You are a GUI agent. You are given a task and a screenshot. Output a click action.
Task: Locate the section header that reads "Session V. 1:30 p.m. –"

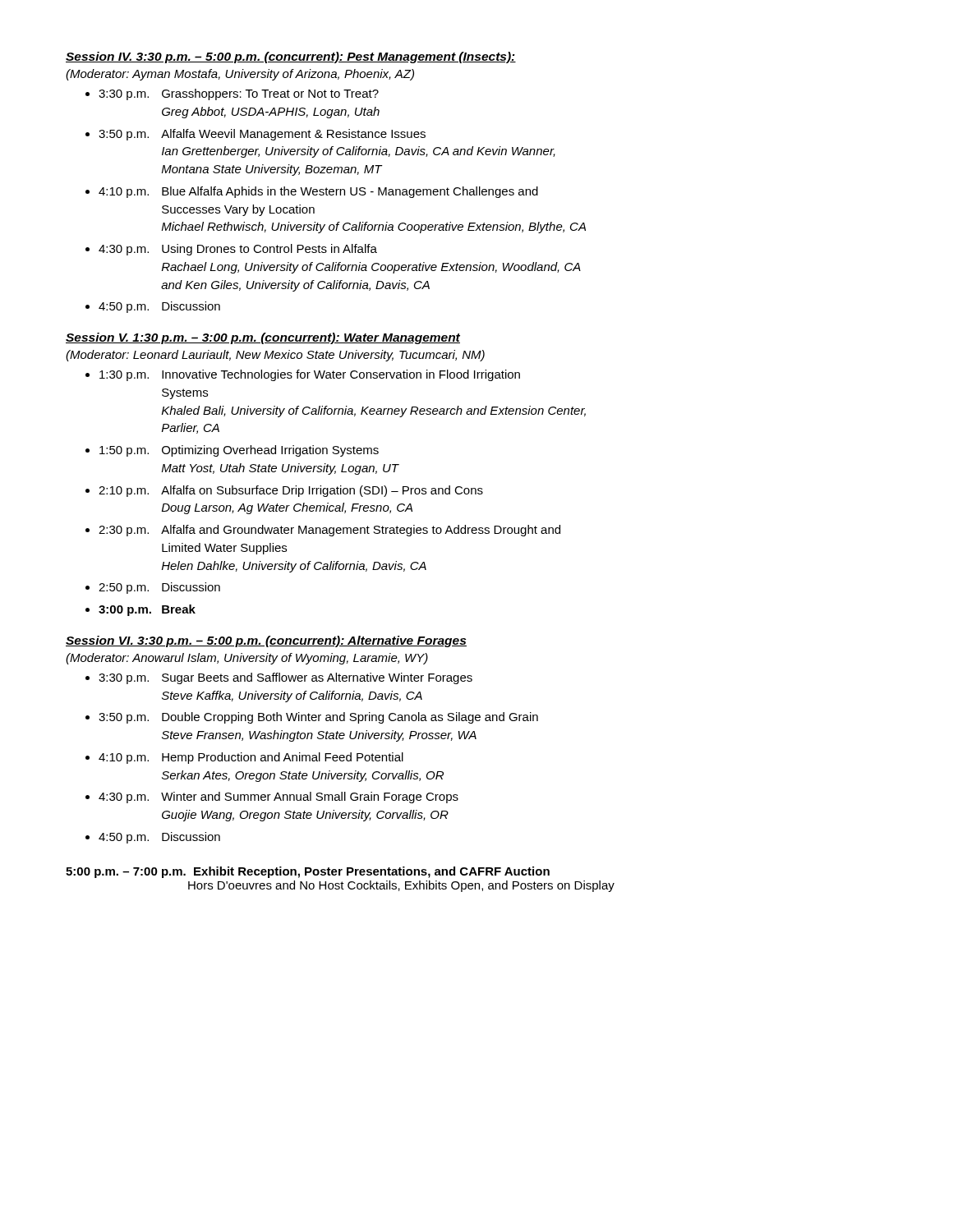263,337
